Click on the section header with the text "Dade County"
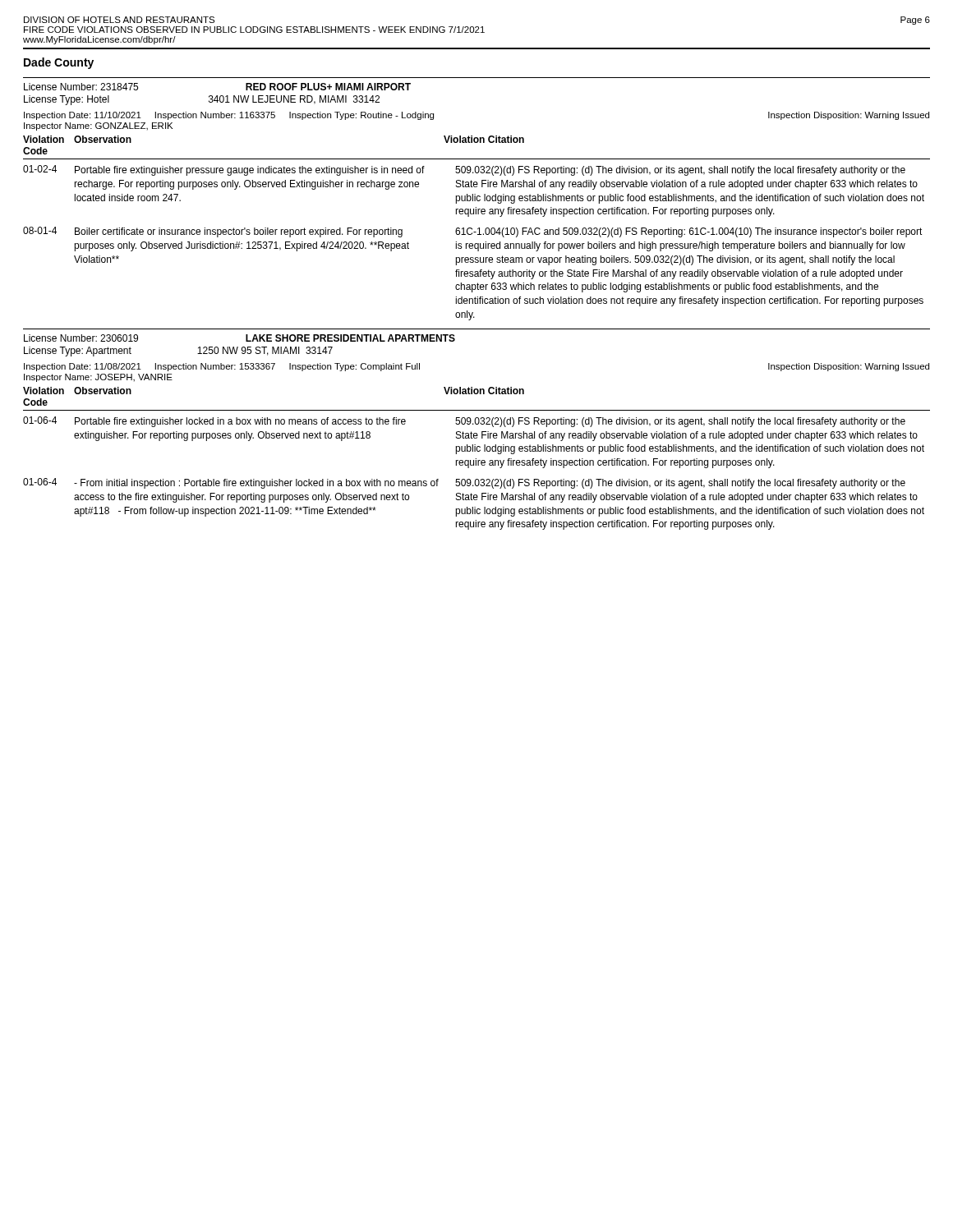This screenshot has height=1232, width=953. point(58,62)
